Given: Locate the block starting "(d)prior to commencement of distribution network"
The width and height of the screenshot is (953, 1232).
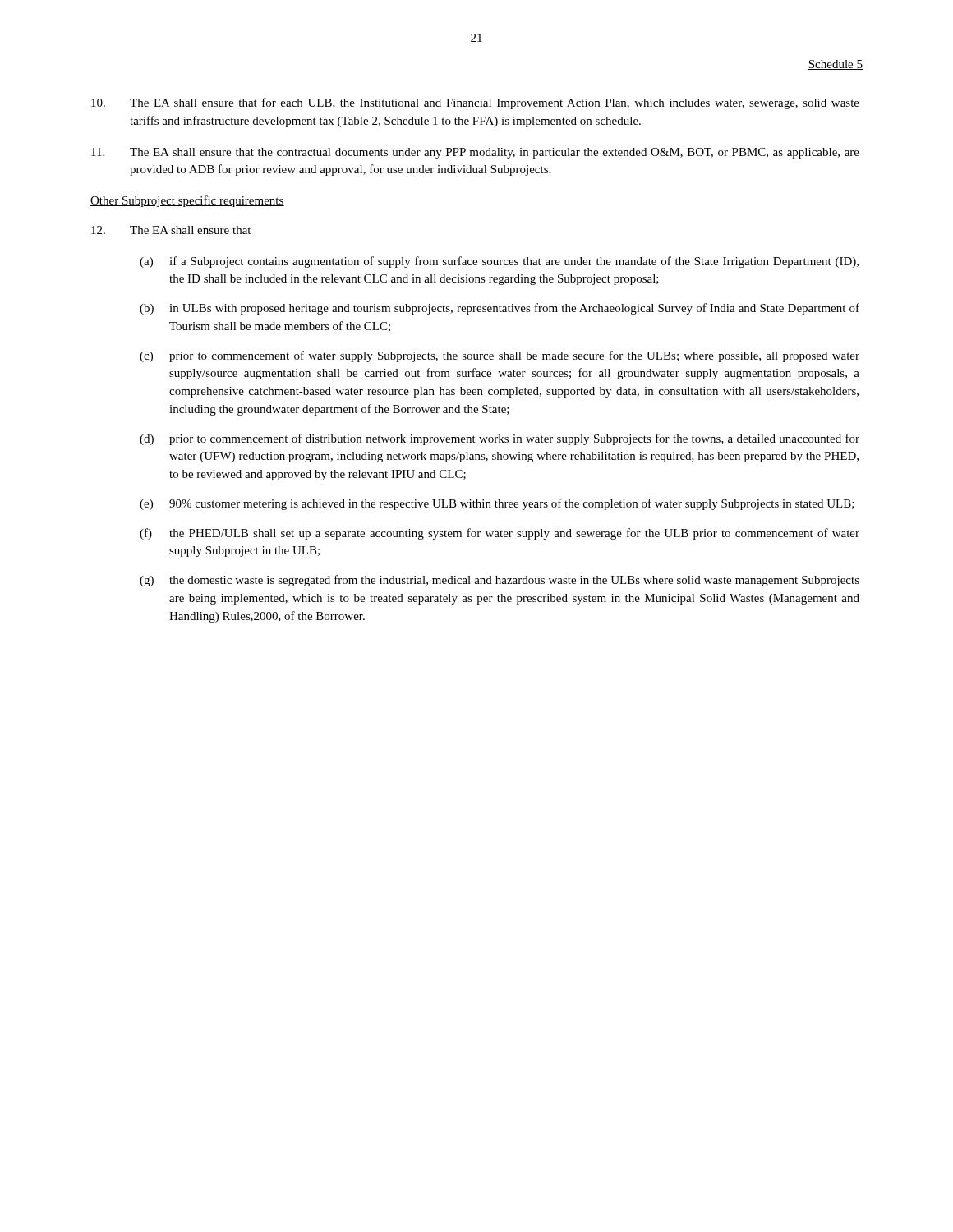Looking at the screenshot, I should pyautogui.click(x=500, y=457).
